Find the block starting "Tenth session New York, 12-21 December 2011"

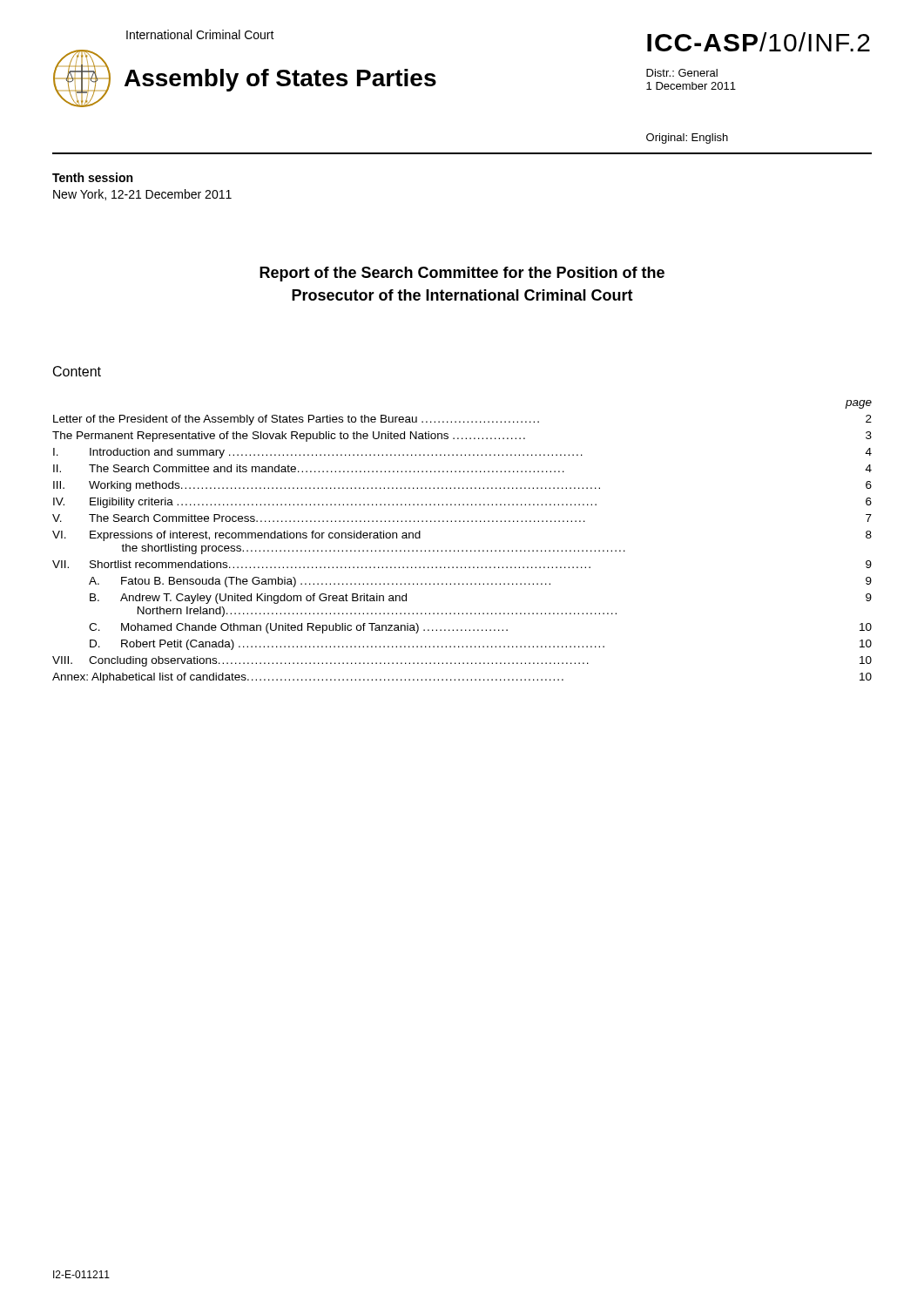click(142, 186)
